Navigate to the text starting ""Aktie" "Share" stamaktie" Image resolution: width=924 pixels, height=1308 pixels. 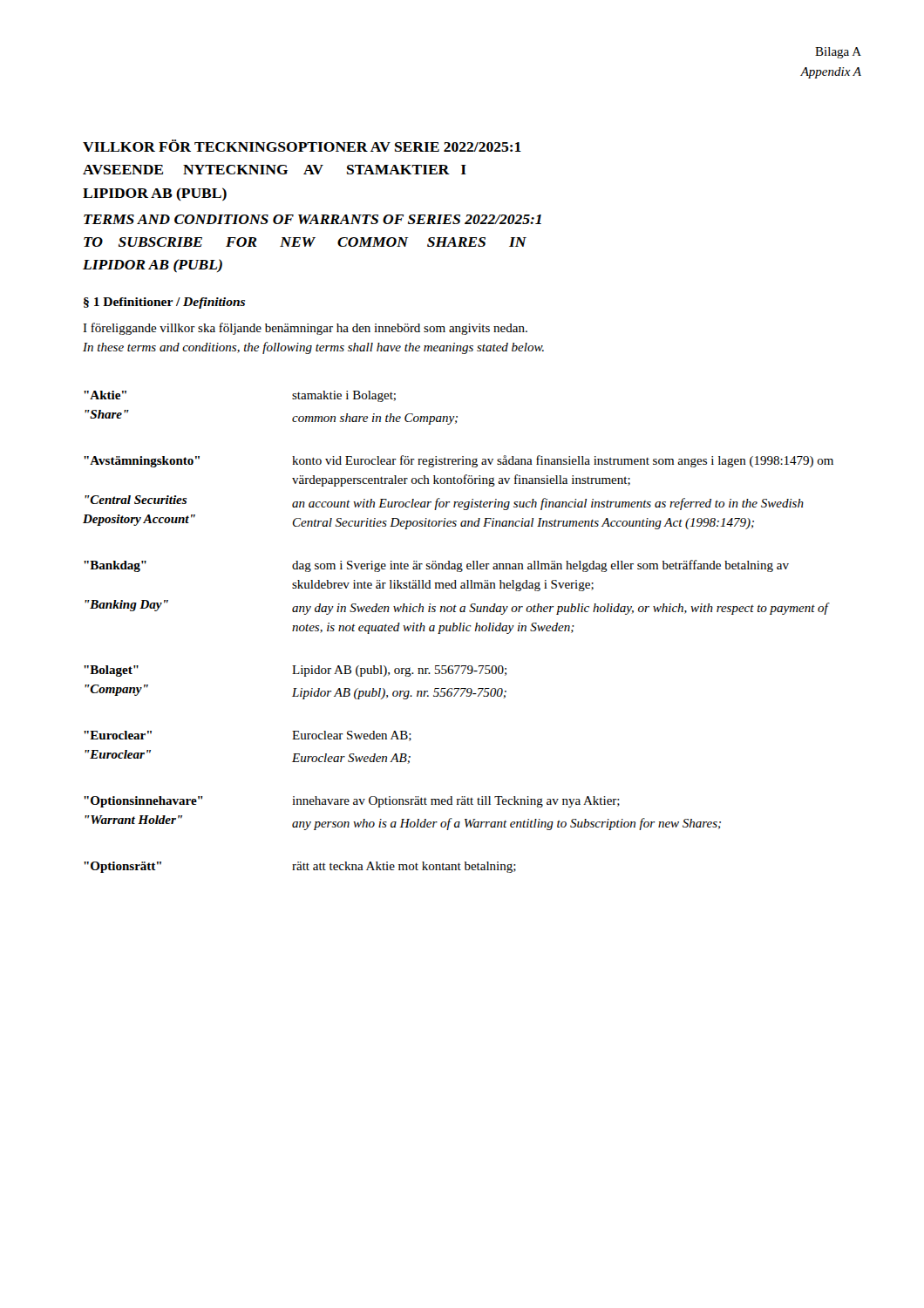pyautogui.click(x=462, y=418)
